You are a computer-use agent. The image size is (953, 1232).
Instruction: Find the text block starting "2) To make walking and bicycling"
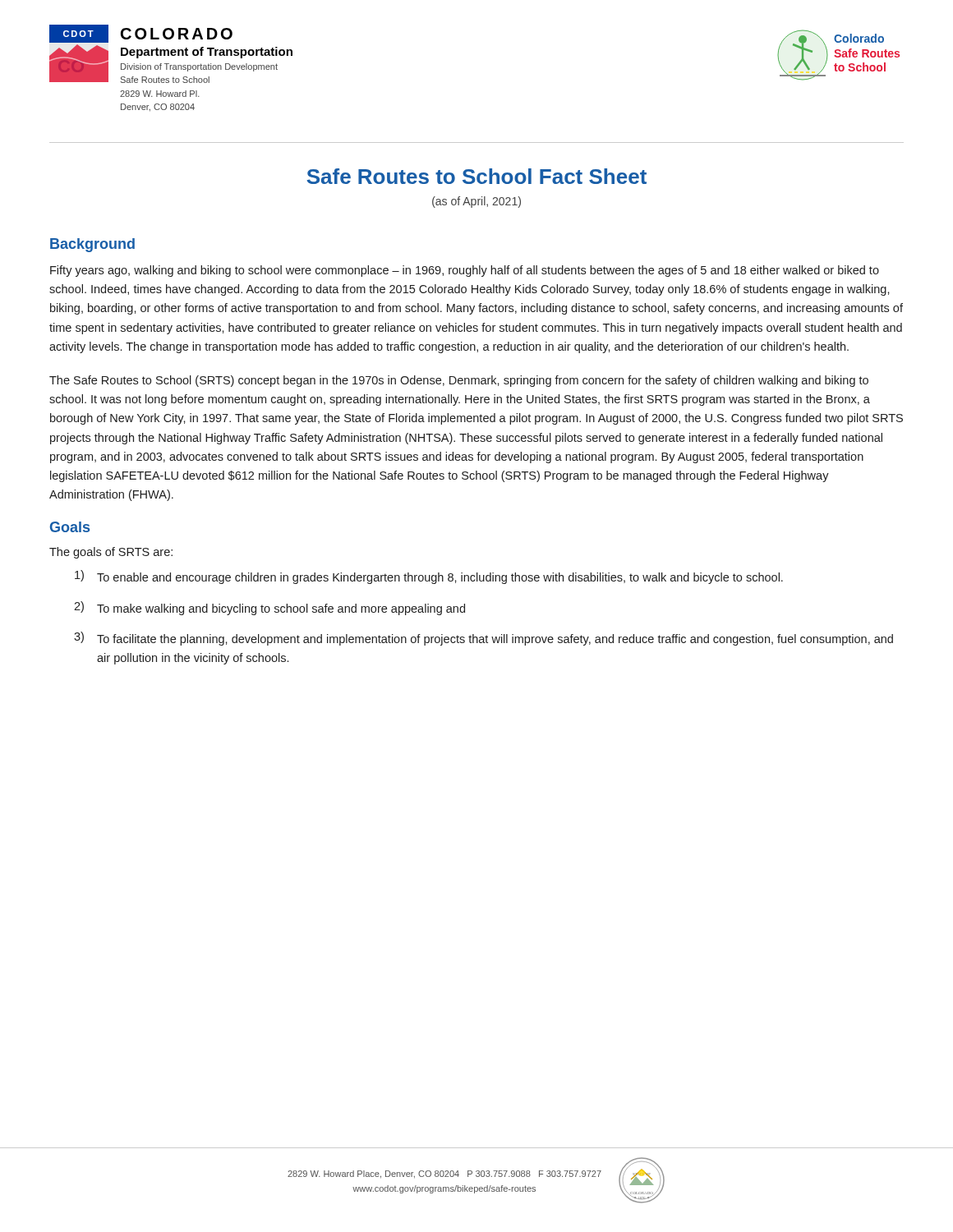click(270, 609)
